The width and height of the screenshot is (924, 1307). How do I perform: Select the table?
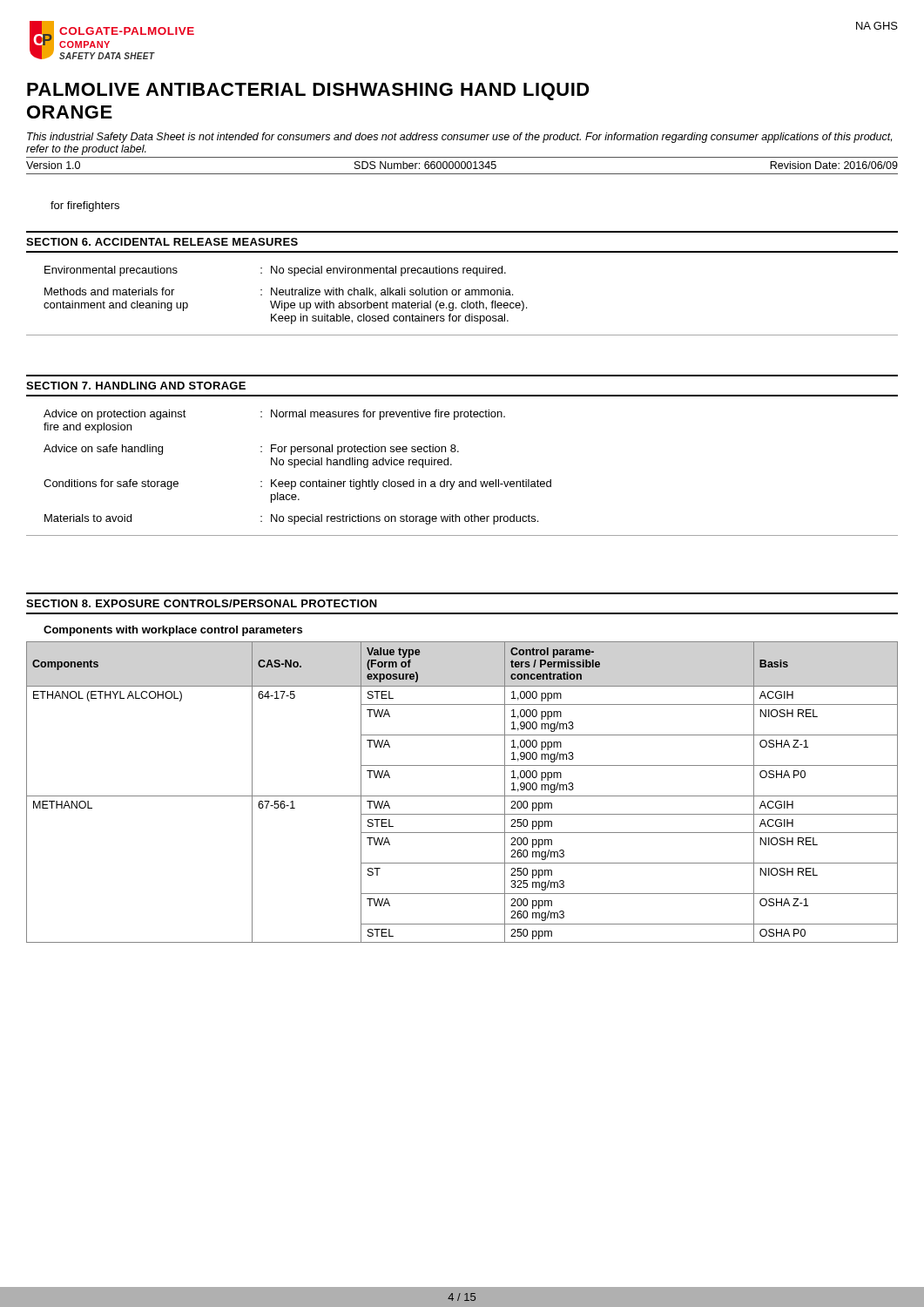pyautogui.click(x=462, y=792)
